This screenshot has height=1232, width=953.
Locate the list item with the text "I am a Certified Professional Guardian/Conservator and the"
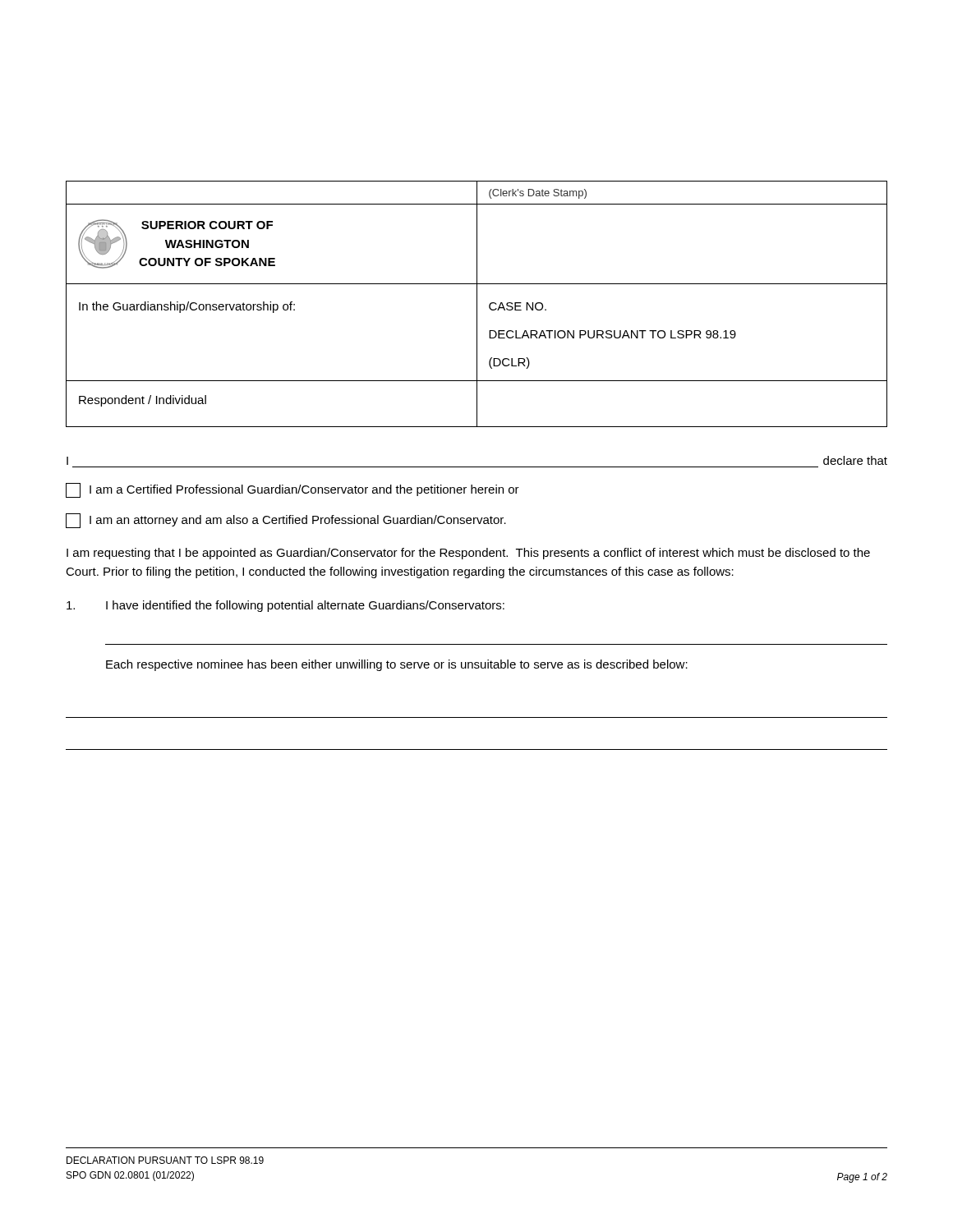click(x=292, y=490)
